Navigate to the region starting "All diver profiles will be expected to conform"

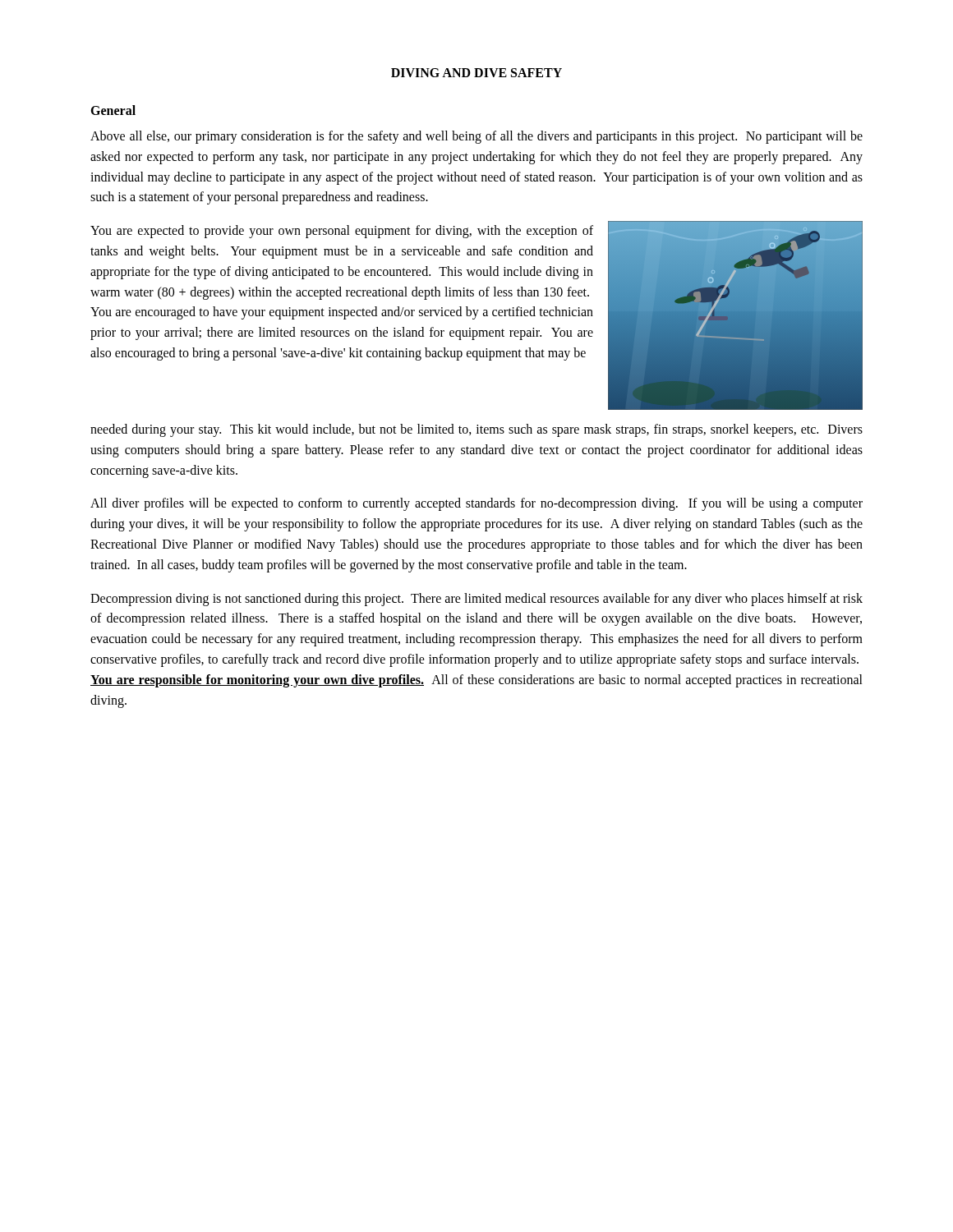tap(476, 534)
